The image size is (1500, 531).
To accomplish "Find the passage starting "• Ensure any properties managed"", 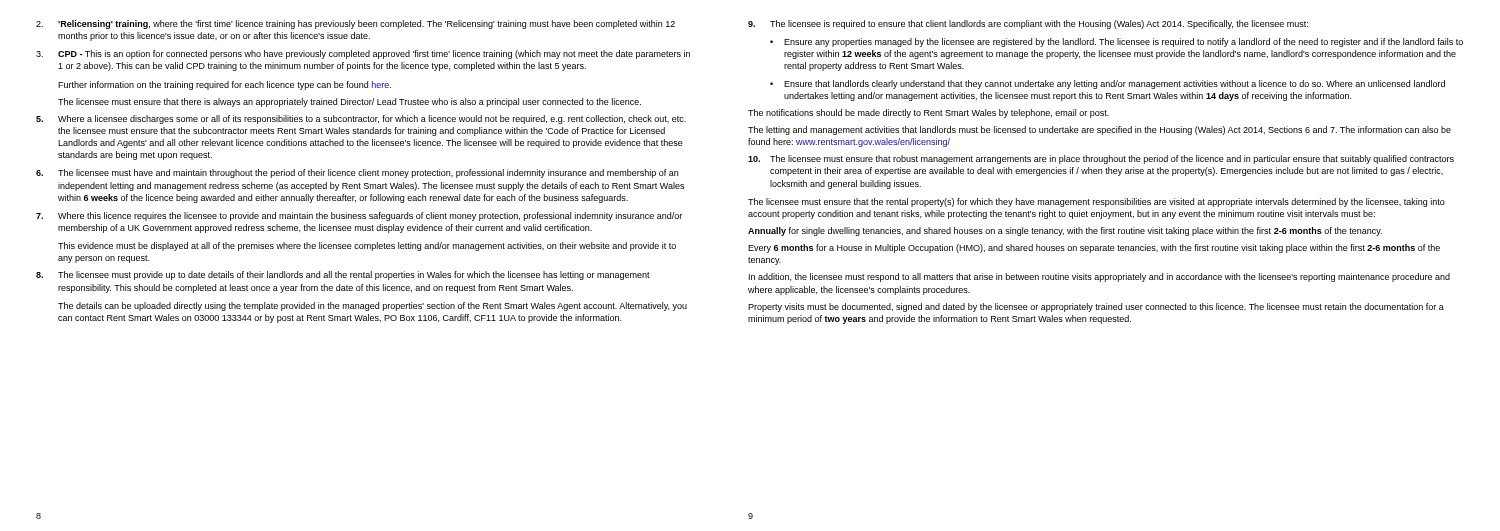I will (1117, 54).
